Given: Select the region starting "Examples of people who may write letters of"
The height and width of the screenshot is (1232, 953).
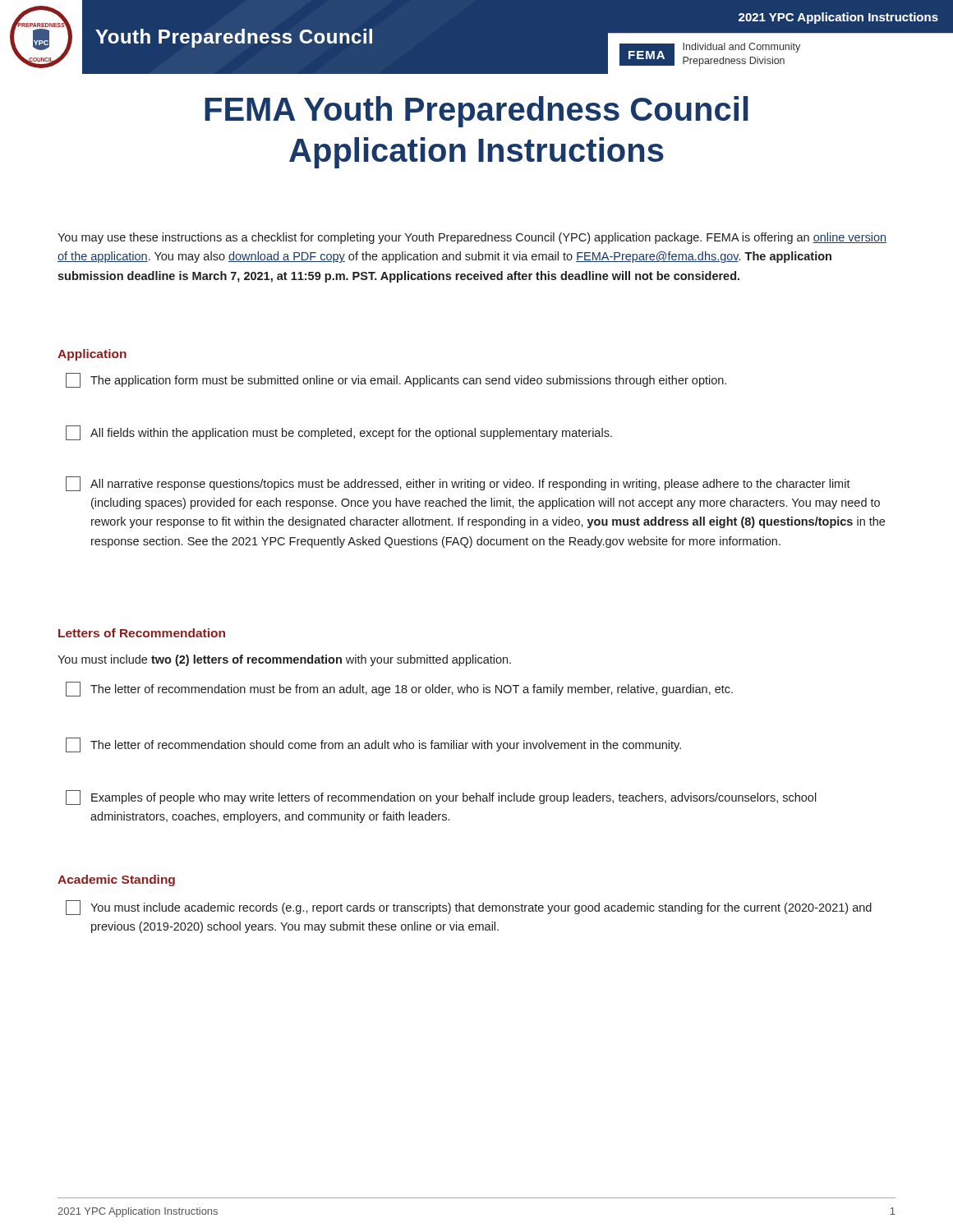Looking at the screenshot, I should (476, 808).
